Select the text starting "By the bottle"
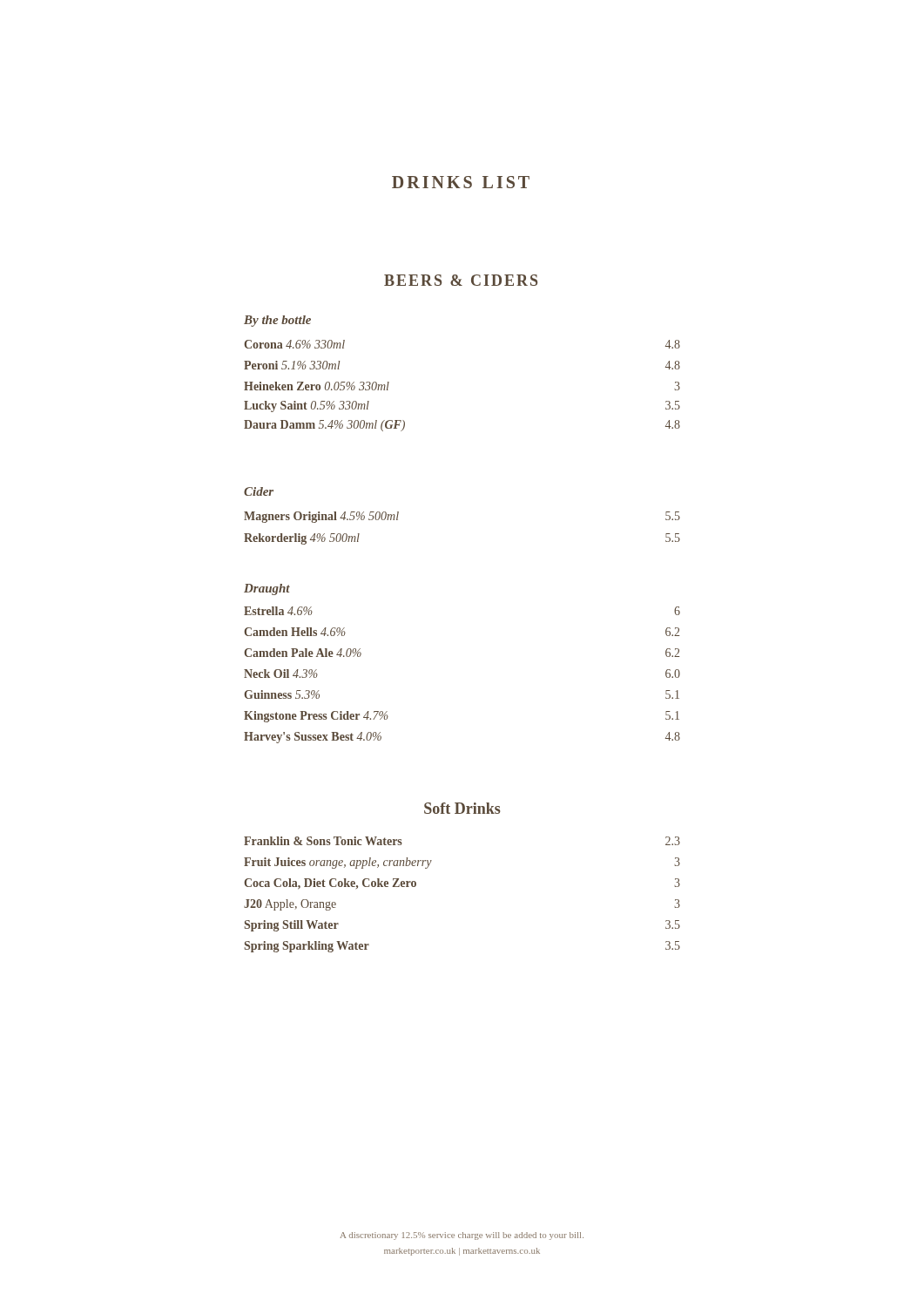The height and width of the screenshot is (1307, 924). coord(278,320)
